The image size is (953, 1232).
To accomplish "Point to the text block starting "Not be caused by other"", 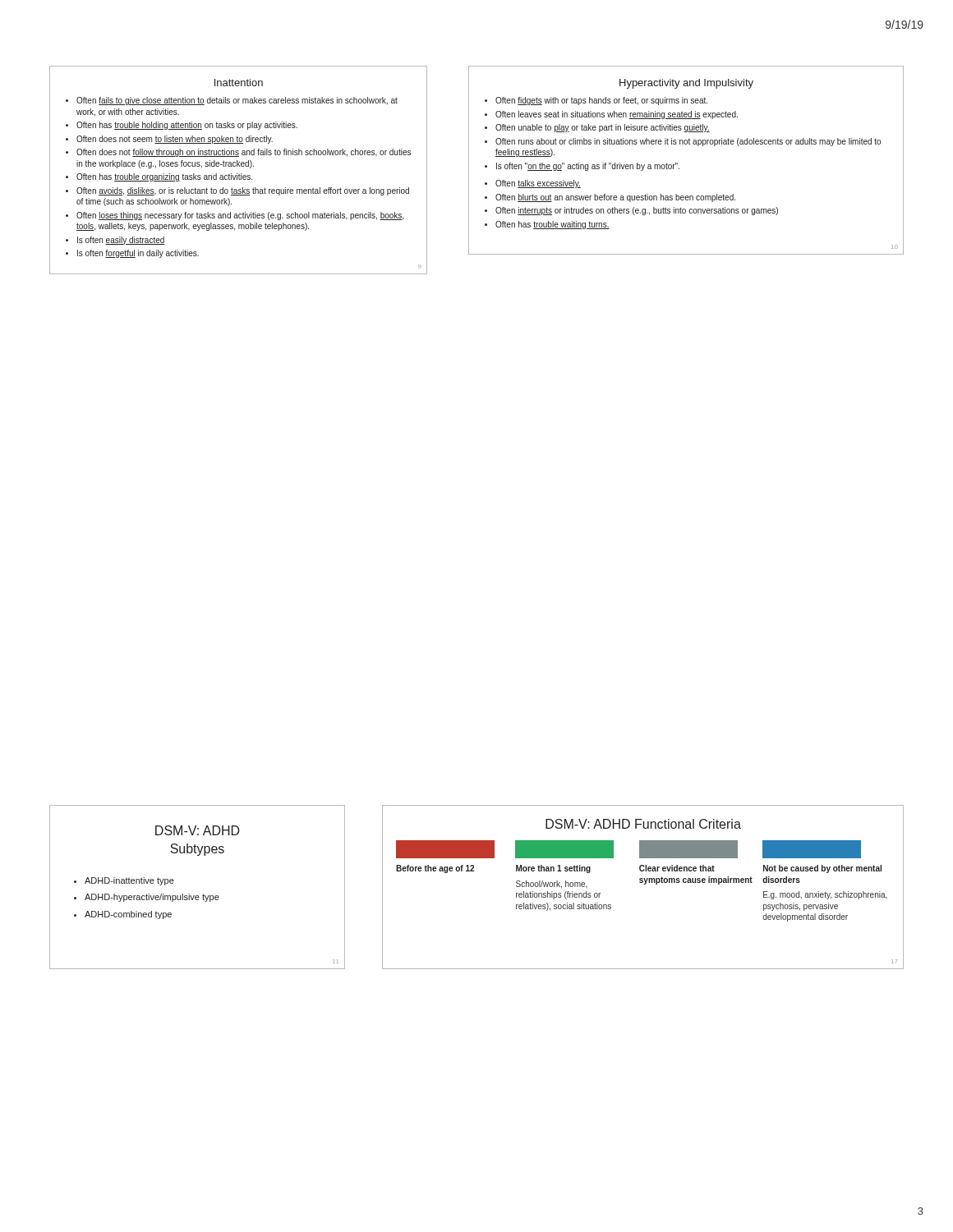I will (822, 874).
